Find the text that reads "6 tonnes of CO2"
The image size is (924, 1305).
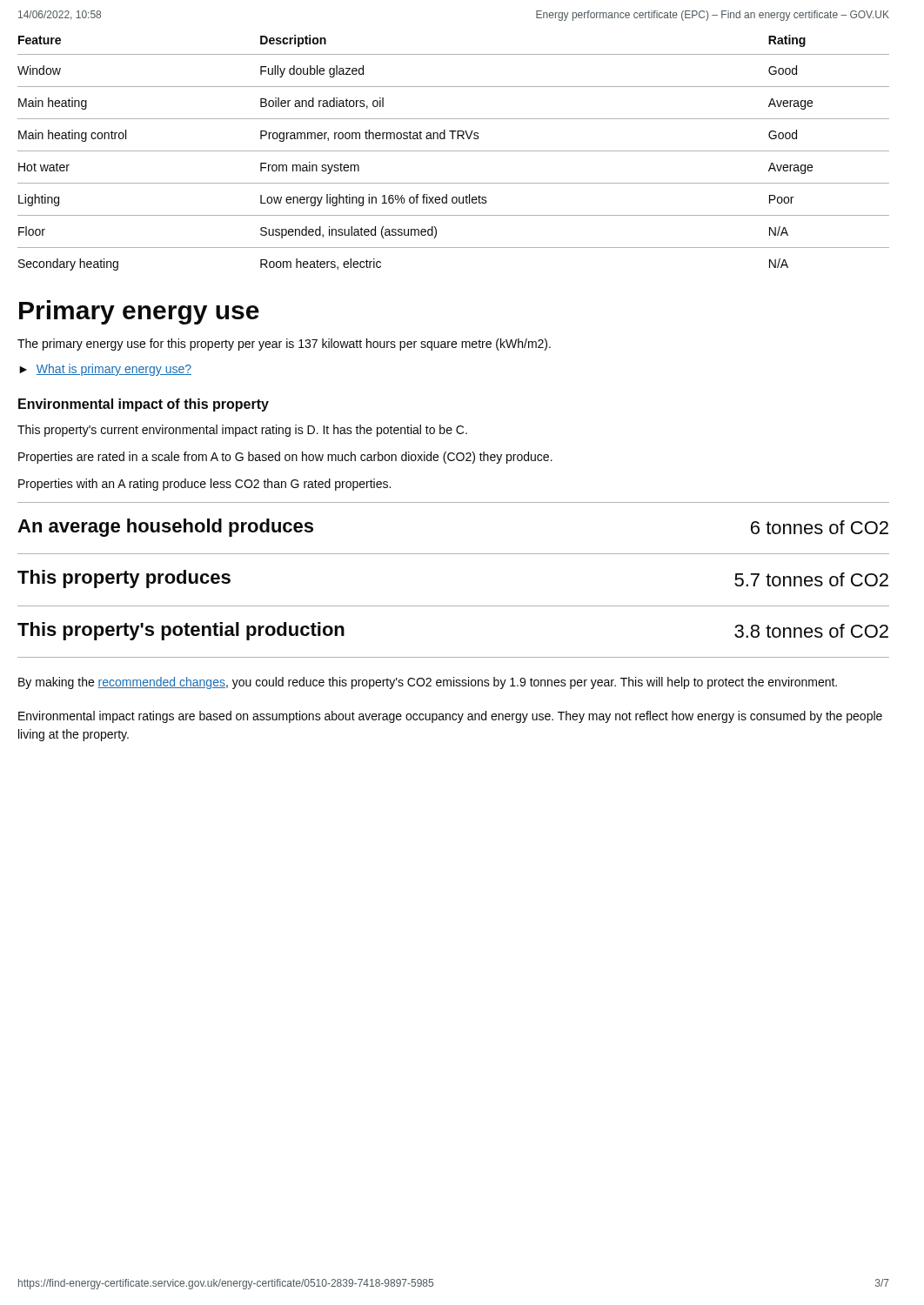[819, 528]
